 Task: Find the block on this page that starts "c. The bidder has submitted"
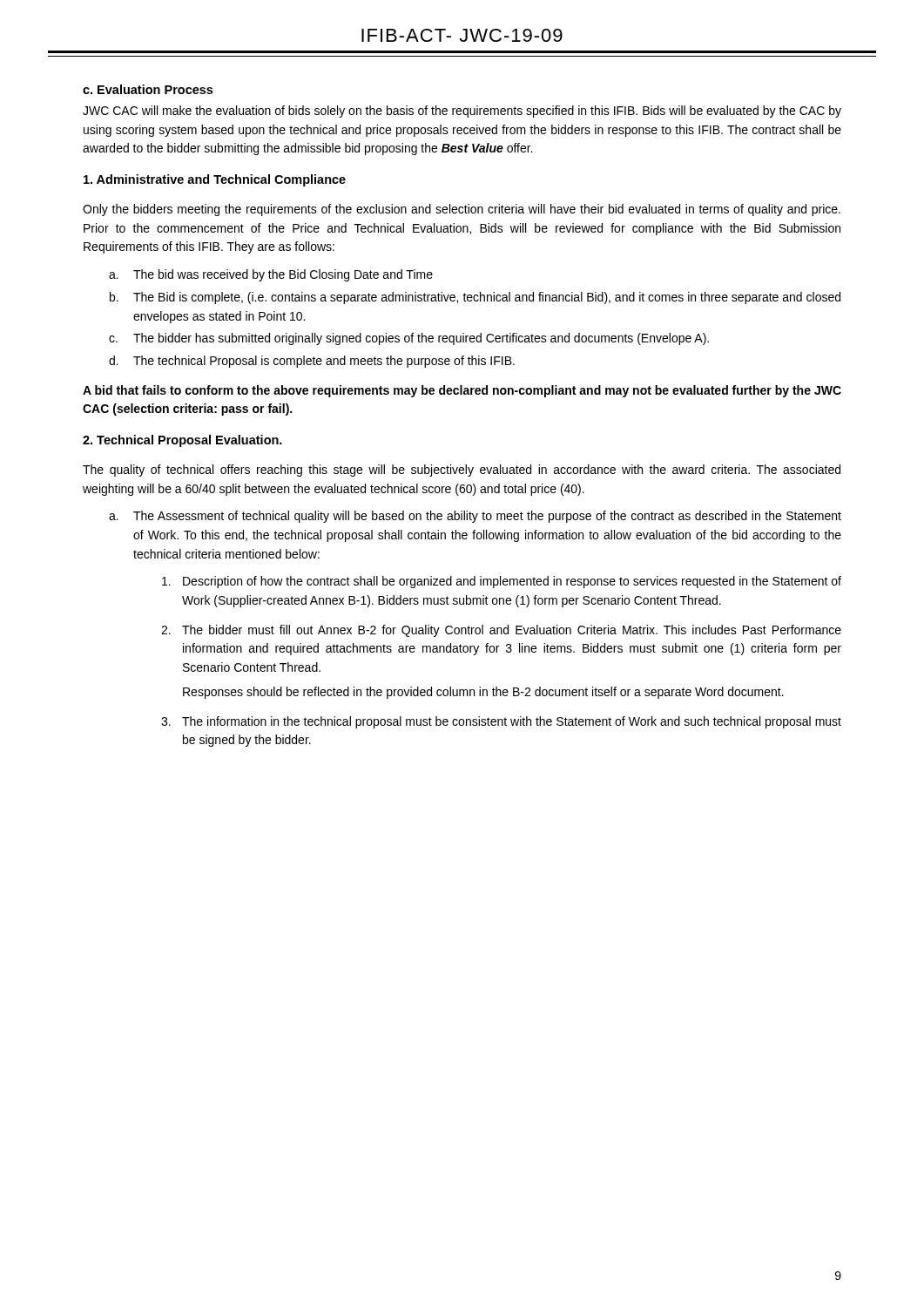point(475,339)
